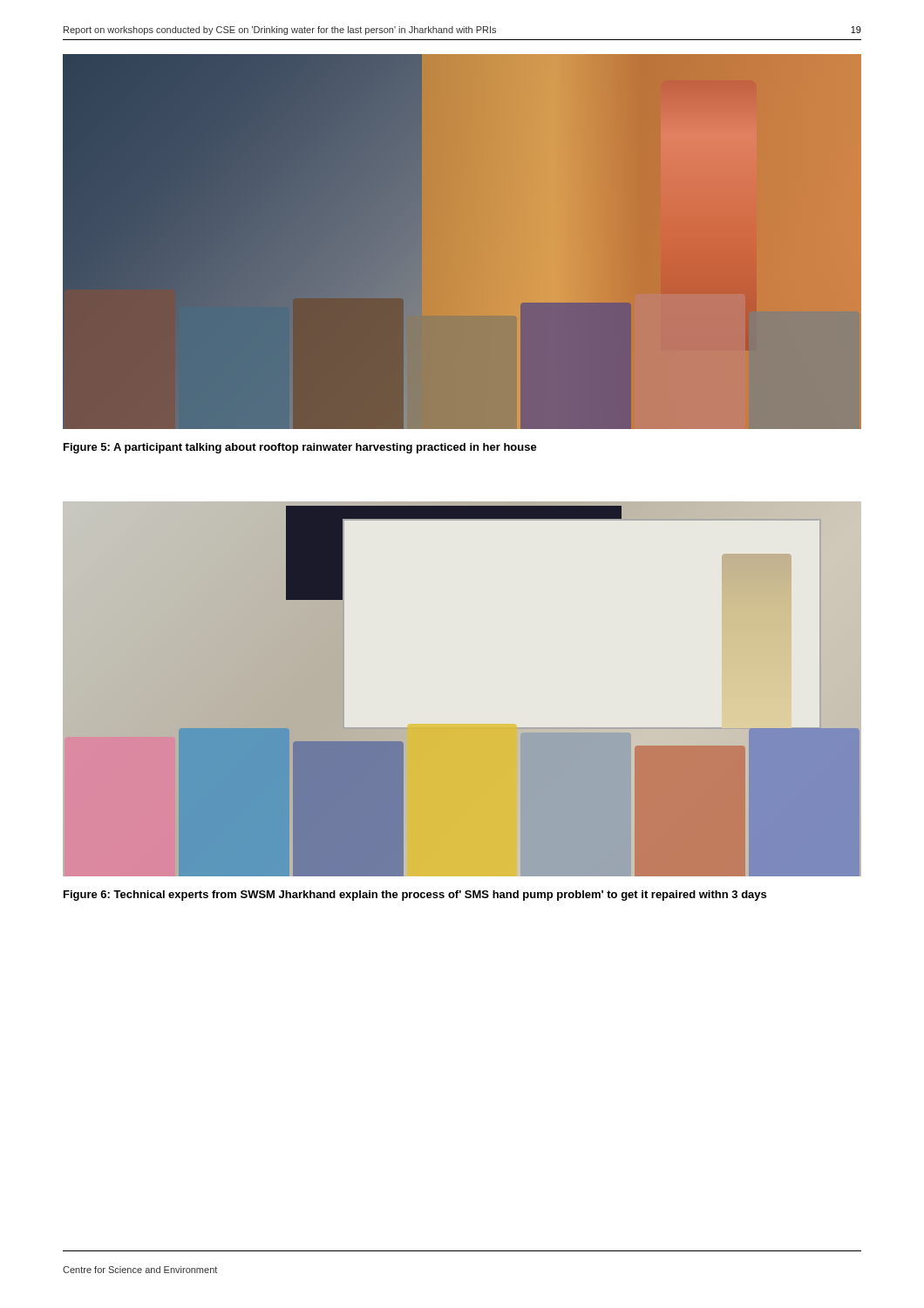The height and width of the screenshot is (1308, 924).
Task: Find the text starting "Figure 6: Technical experts"
Action: pos(415,894)
